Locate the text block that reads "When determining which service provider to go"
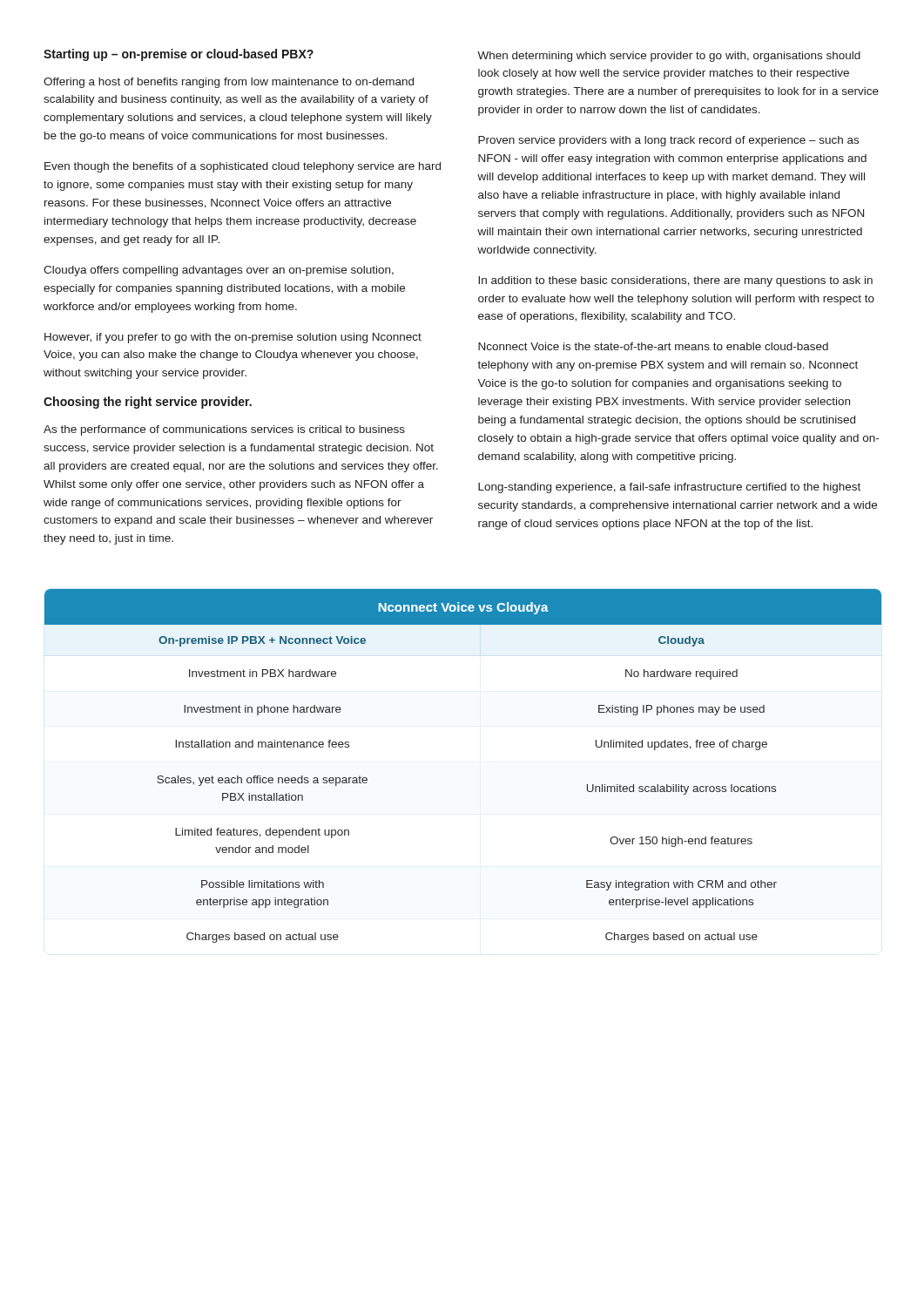 coord(679,83)
